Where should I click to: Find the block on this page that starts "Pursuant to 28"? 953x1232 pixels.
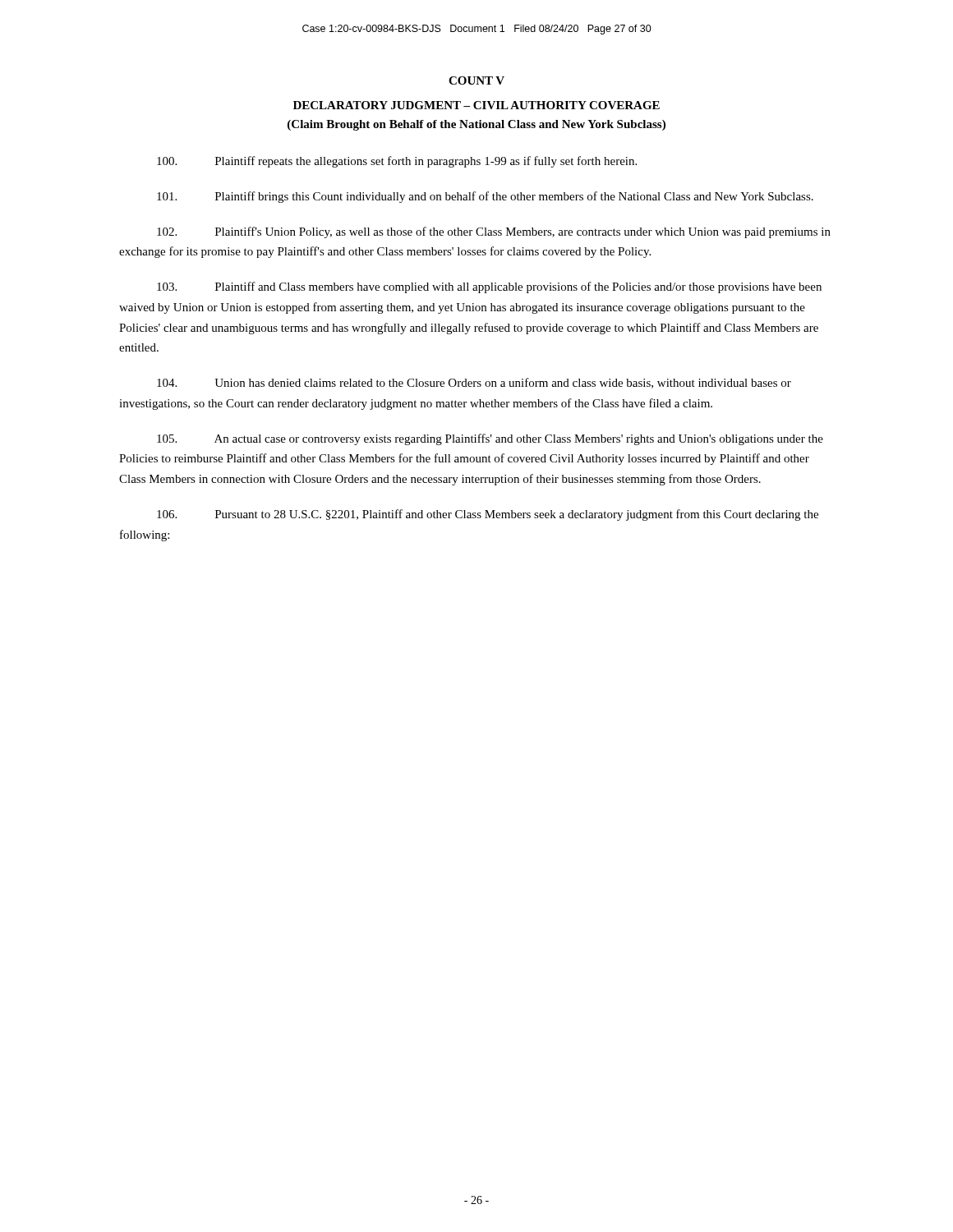tap(469, 522)
